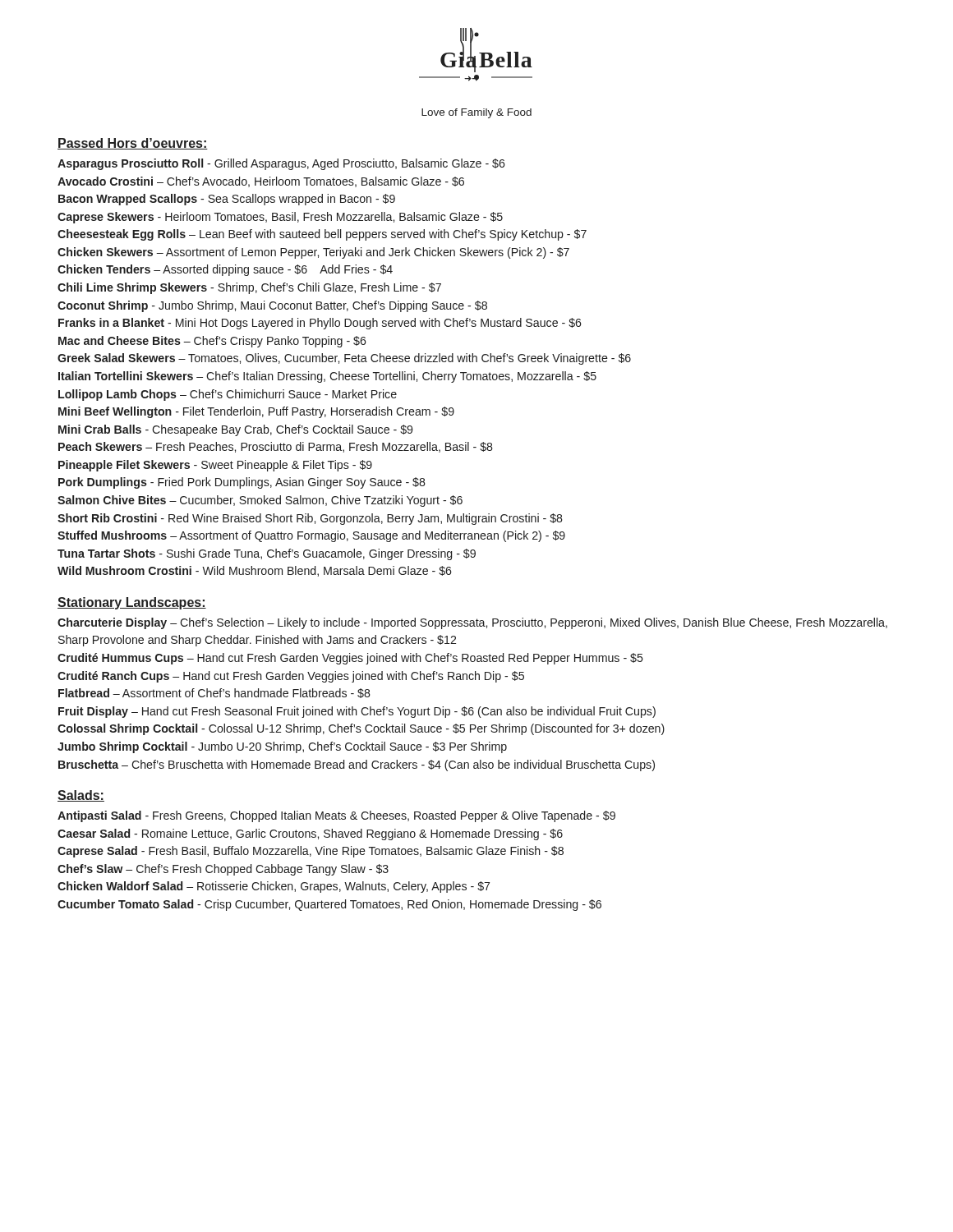Find the block on this page that starts "Chili Lime Shrimp Skewers - Shrimp,"
The height and width of the screenshot is (1232, 953).
click(x=250, y=287)
